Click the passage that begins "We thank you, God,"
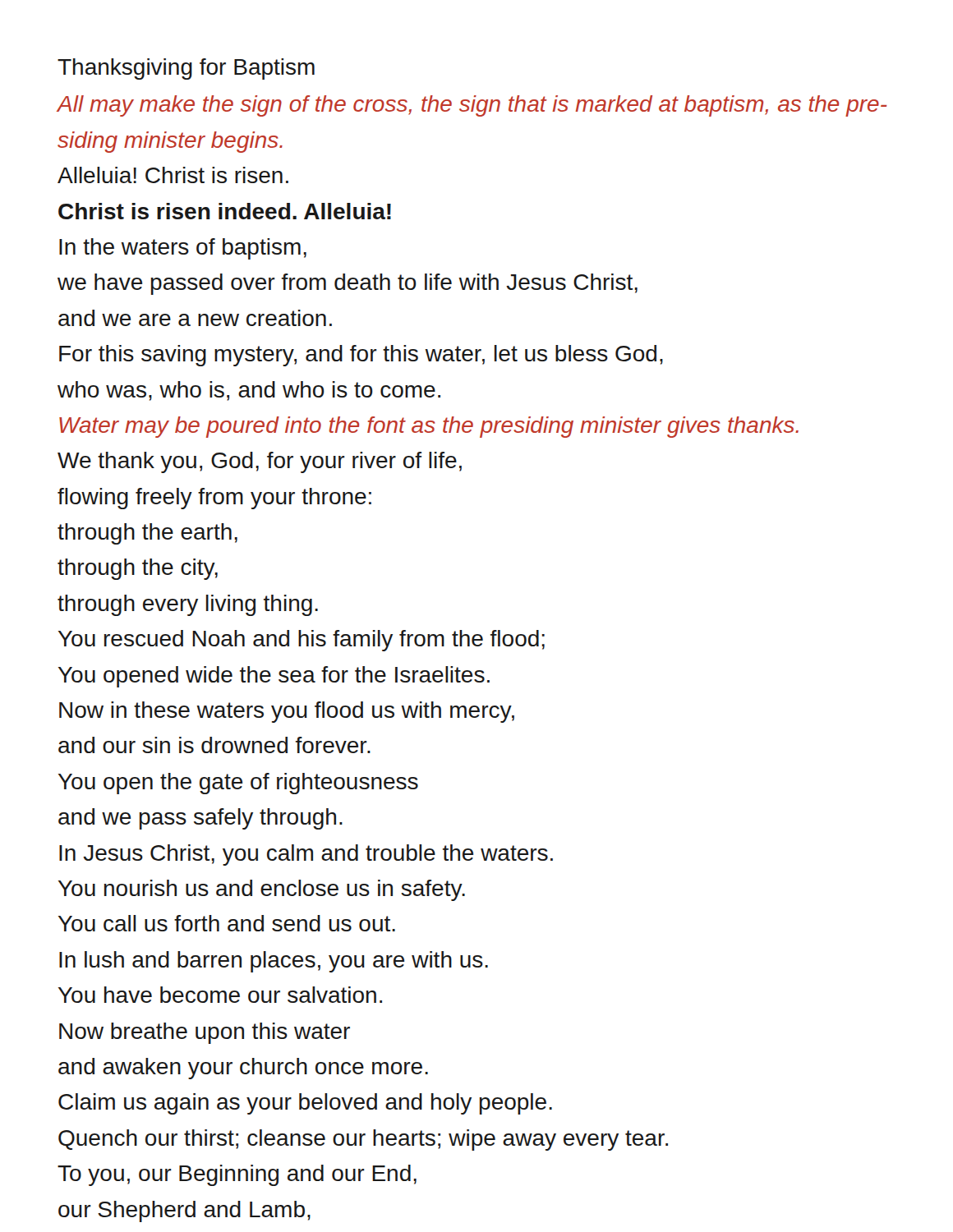The height and width of the screenshot is (1232, 953). (x=476, y=837)
